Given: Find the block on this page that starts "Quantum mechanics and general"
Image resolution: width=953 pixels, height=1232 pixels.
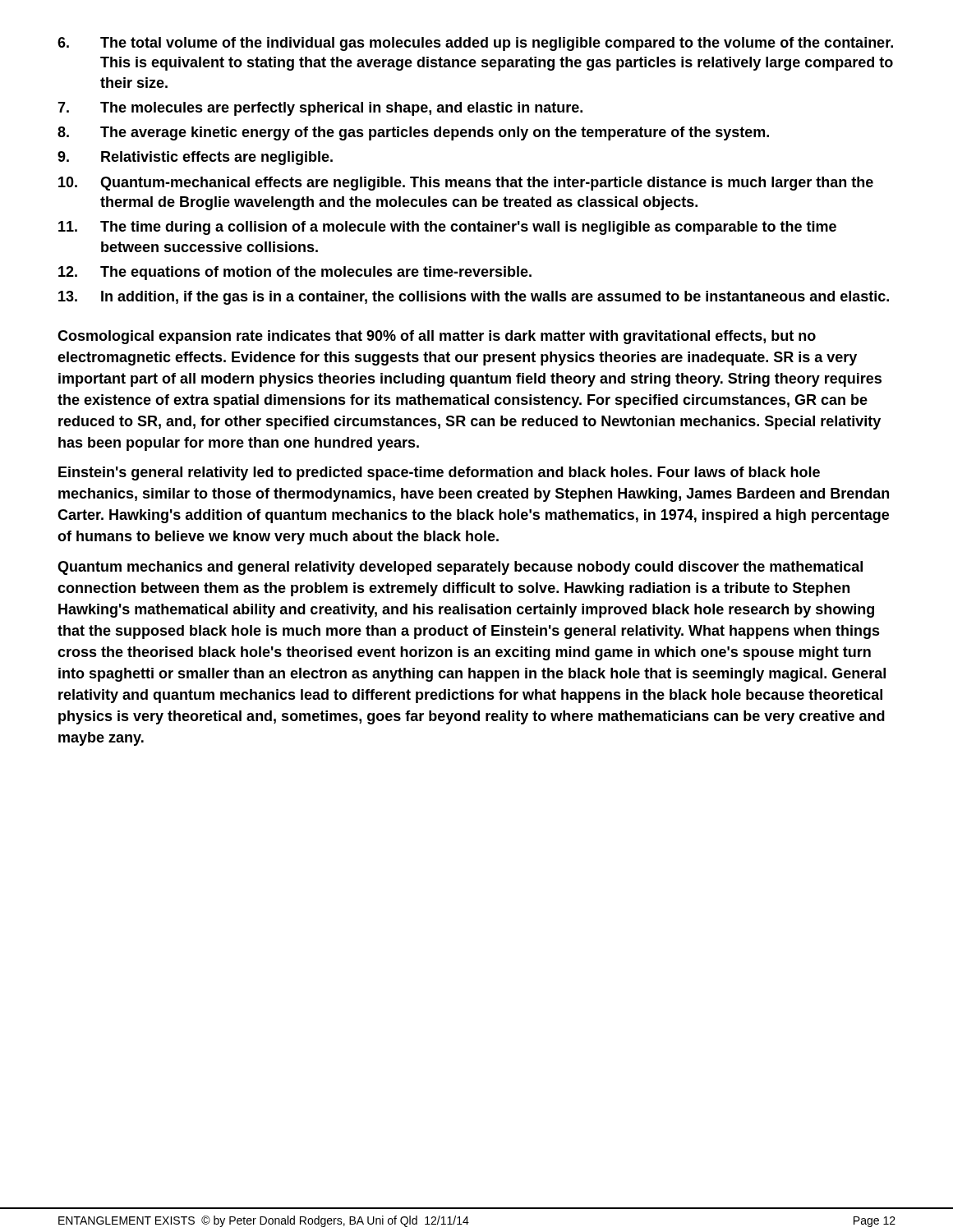Looking at the screenshot, I should coord(472,652).
